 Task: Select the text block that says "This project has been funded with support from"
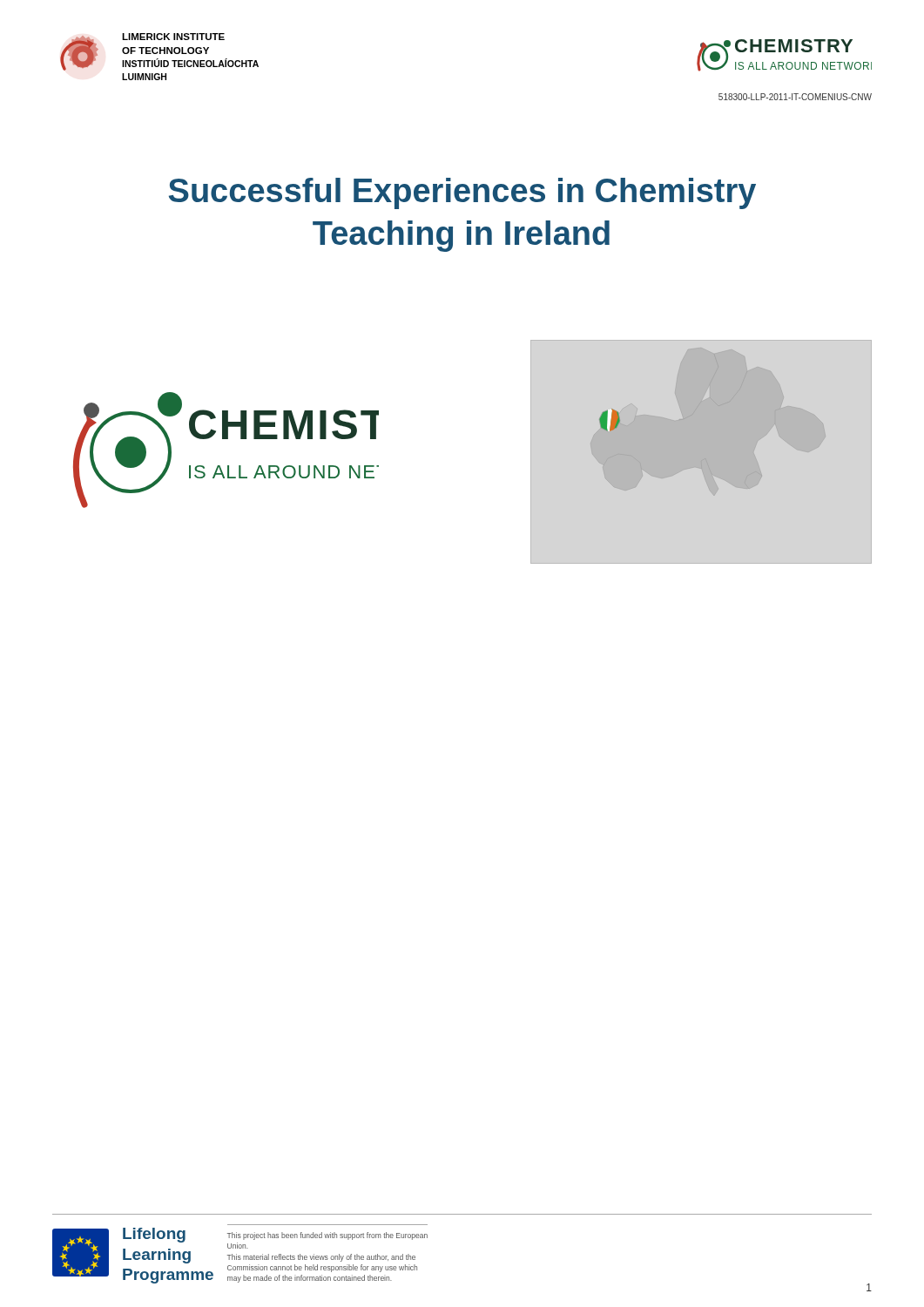327,1257
